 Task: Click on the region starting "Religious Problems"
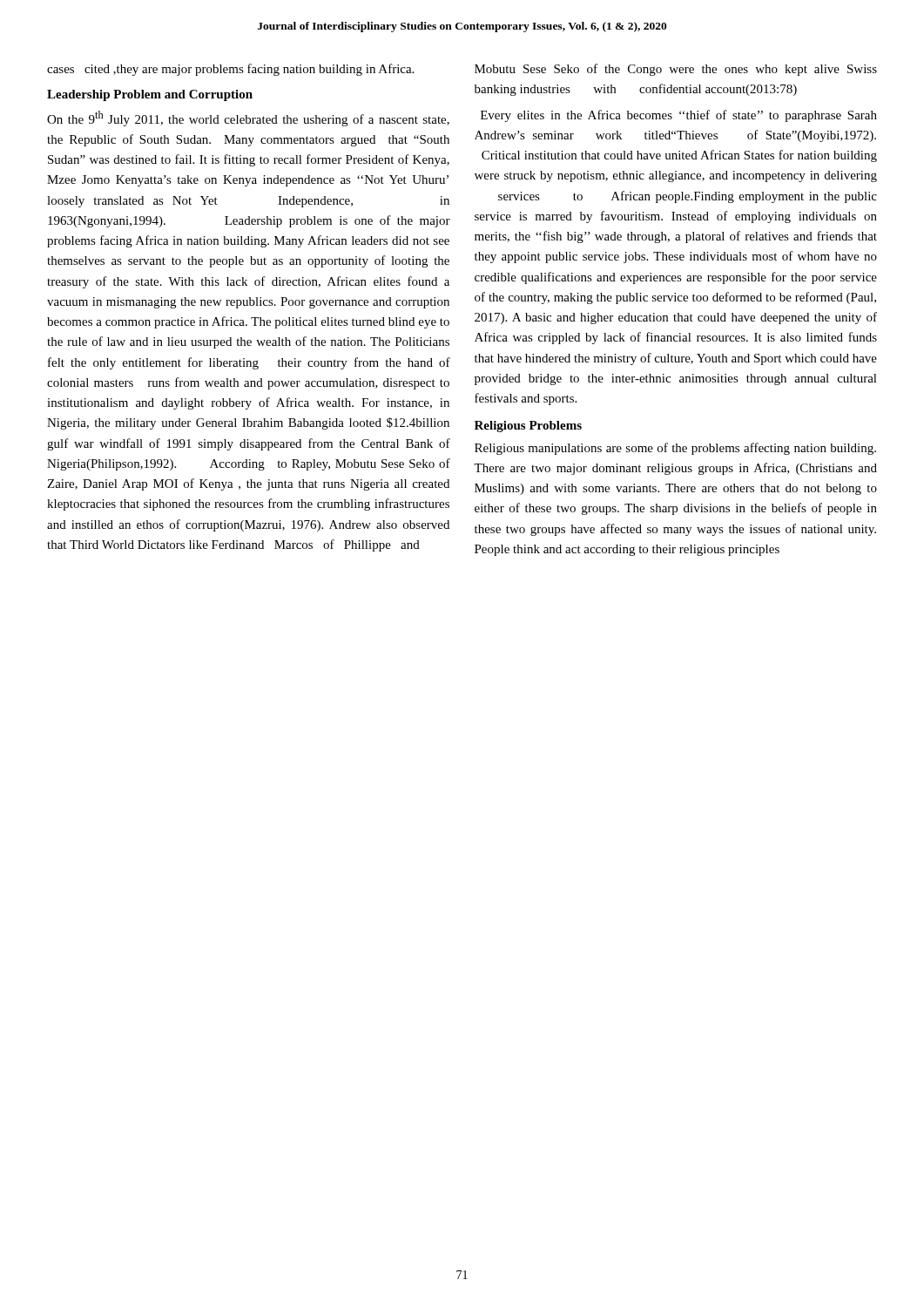[528, 425]
